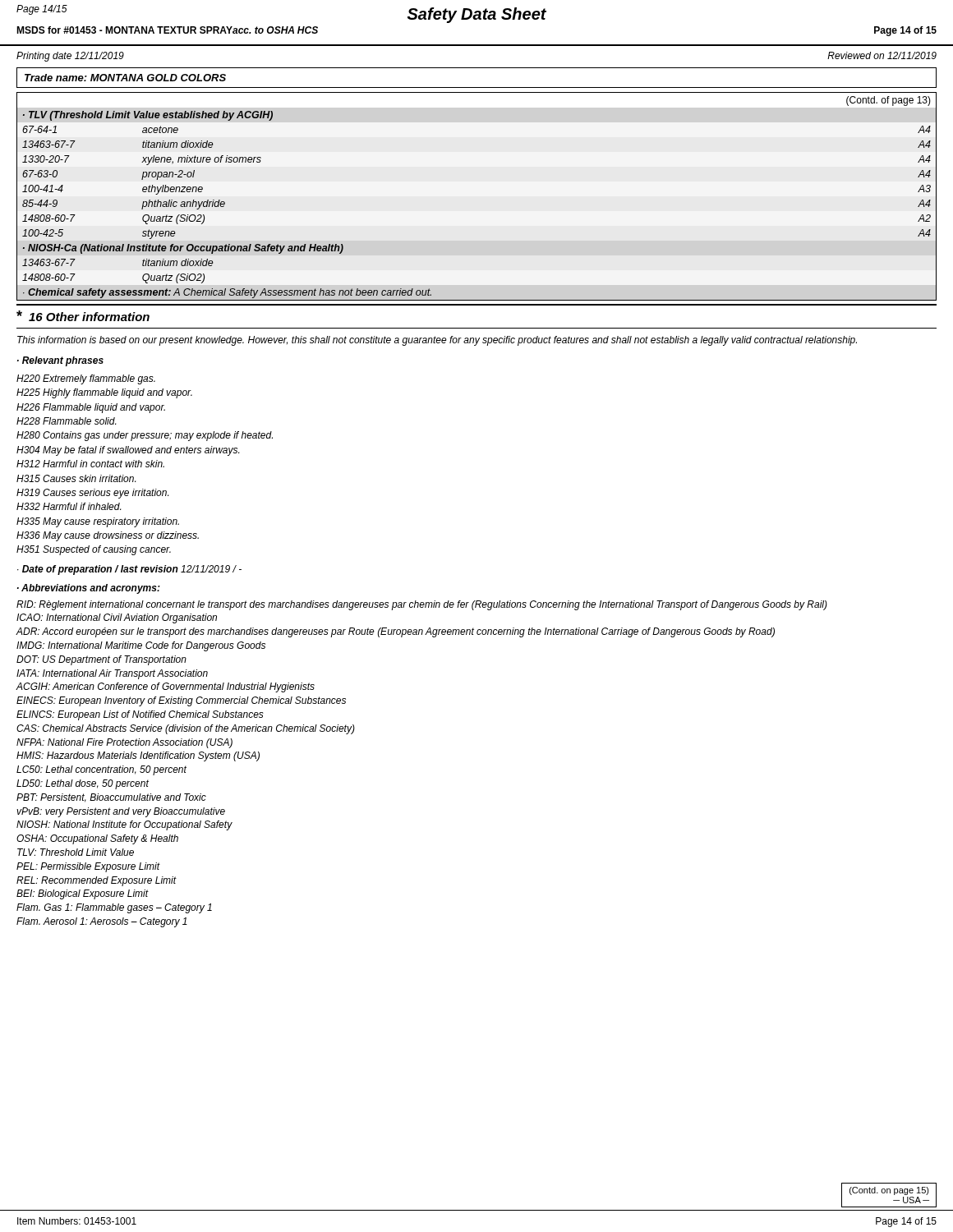The width and height of the screenshot is (953, 1232).
Task: Locate the text "H319 Causes serious eye irritation."
Action: click(x=93, y=493)
